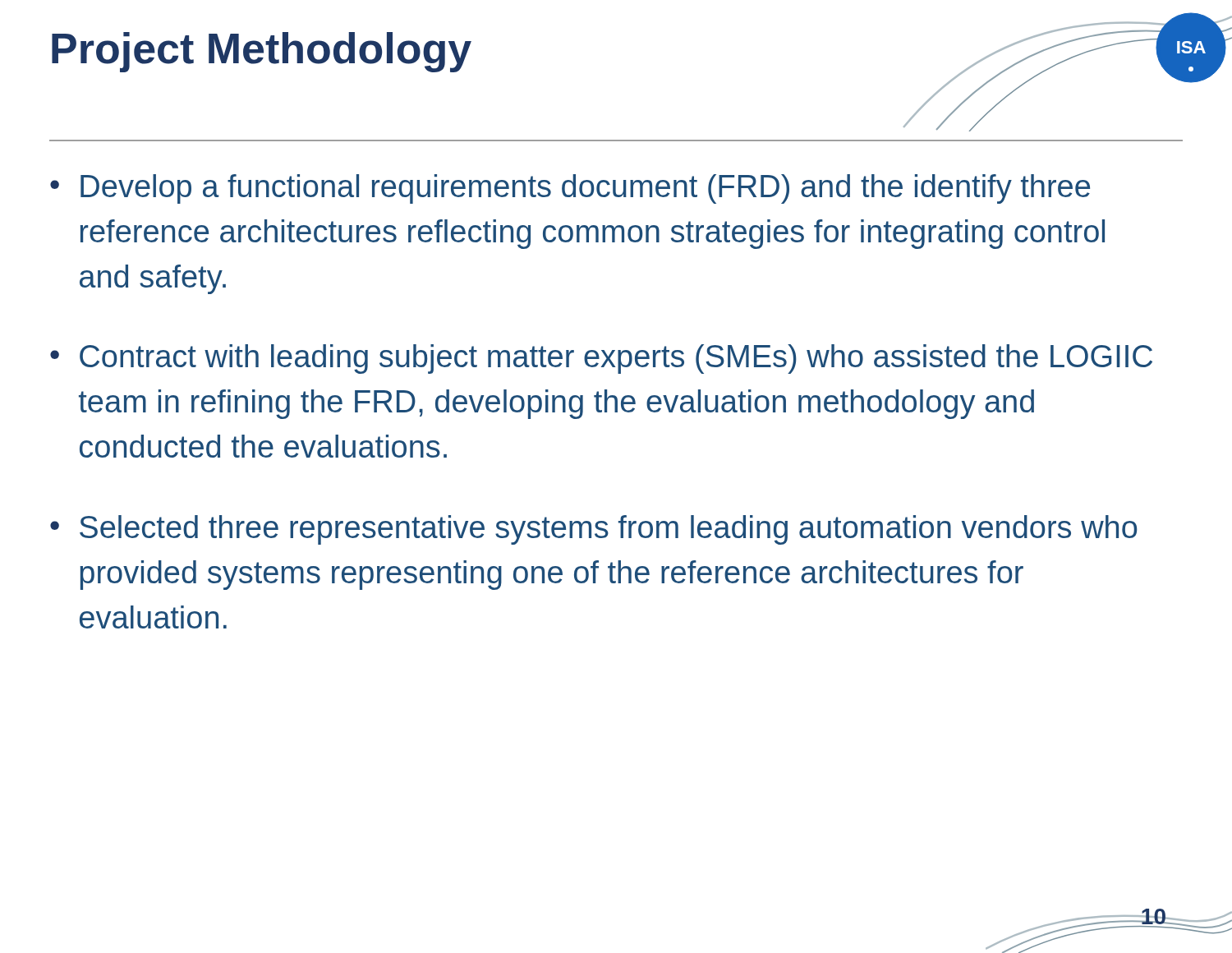Click on the list item with the text "• Develop a functional requirements"
The height and width of the screenshot is (953, 1232).
tap(608, 232)
